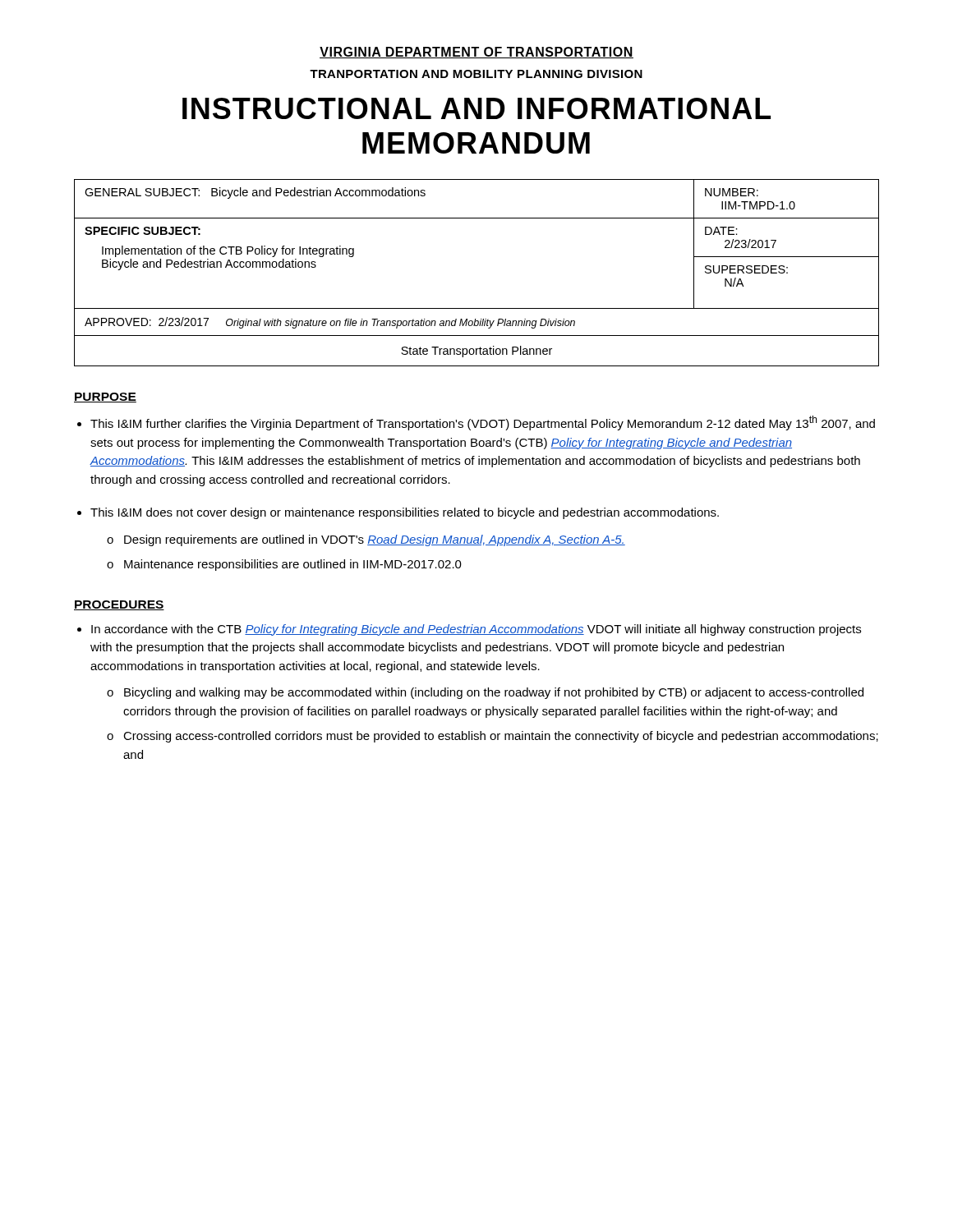Click the passage that begins "In accordance with the CTB Policy for"
Viewport: 953px width, 1232px height.
click(485, 692)
